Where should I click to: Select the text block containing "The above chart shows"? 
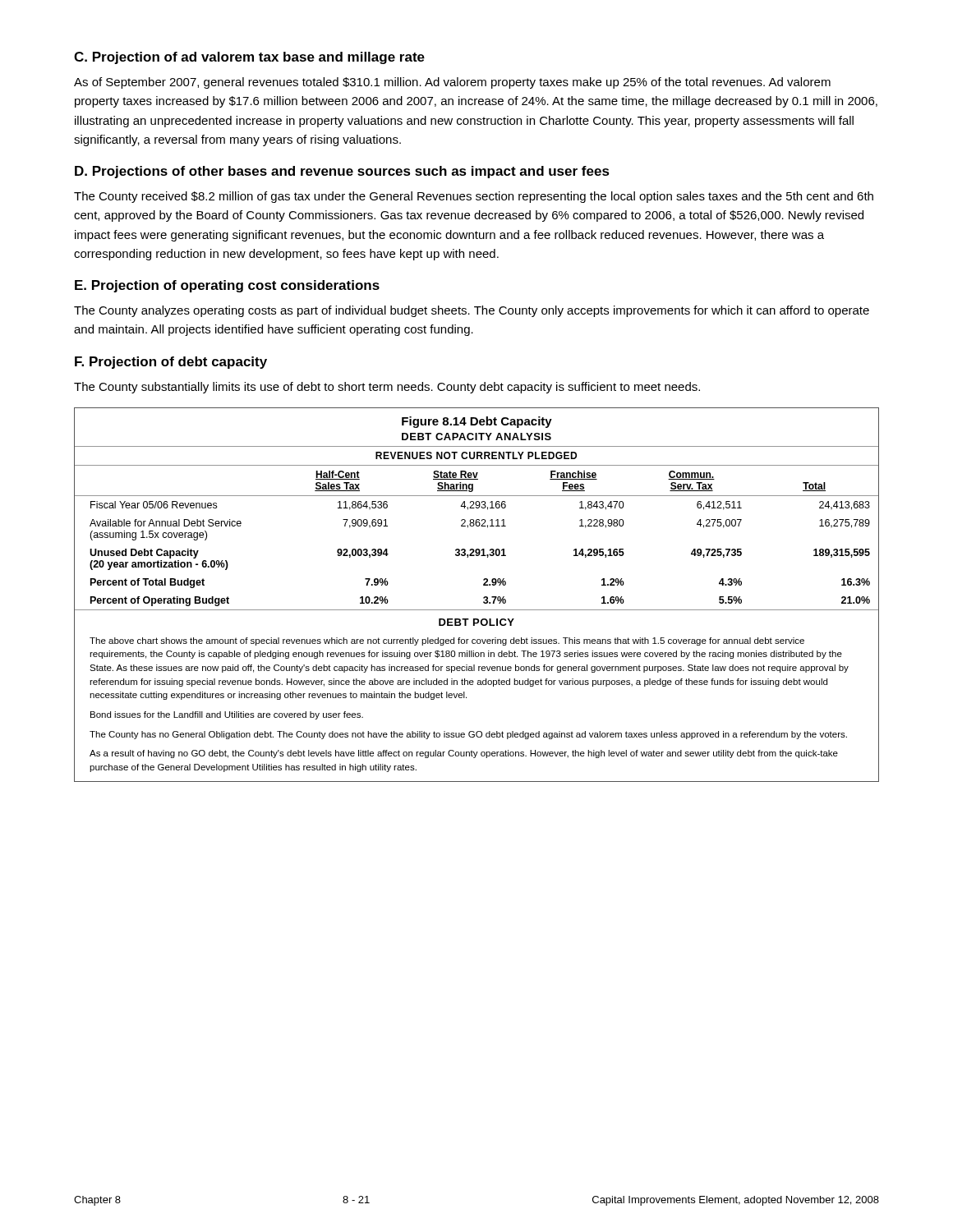tap(469, 668)
